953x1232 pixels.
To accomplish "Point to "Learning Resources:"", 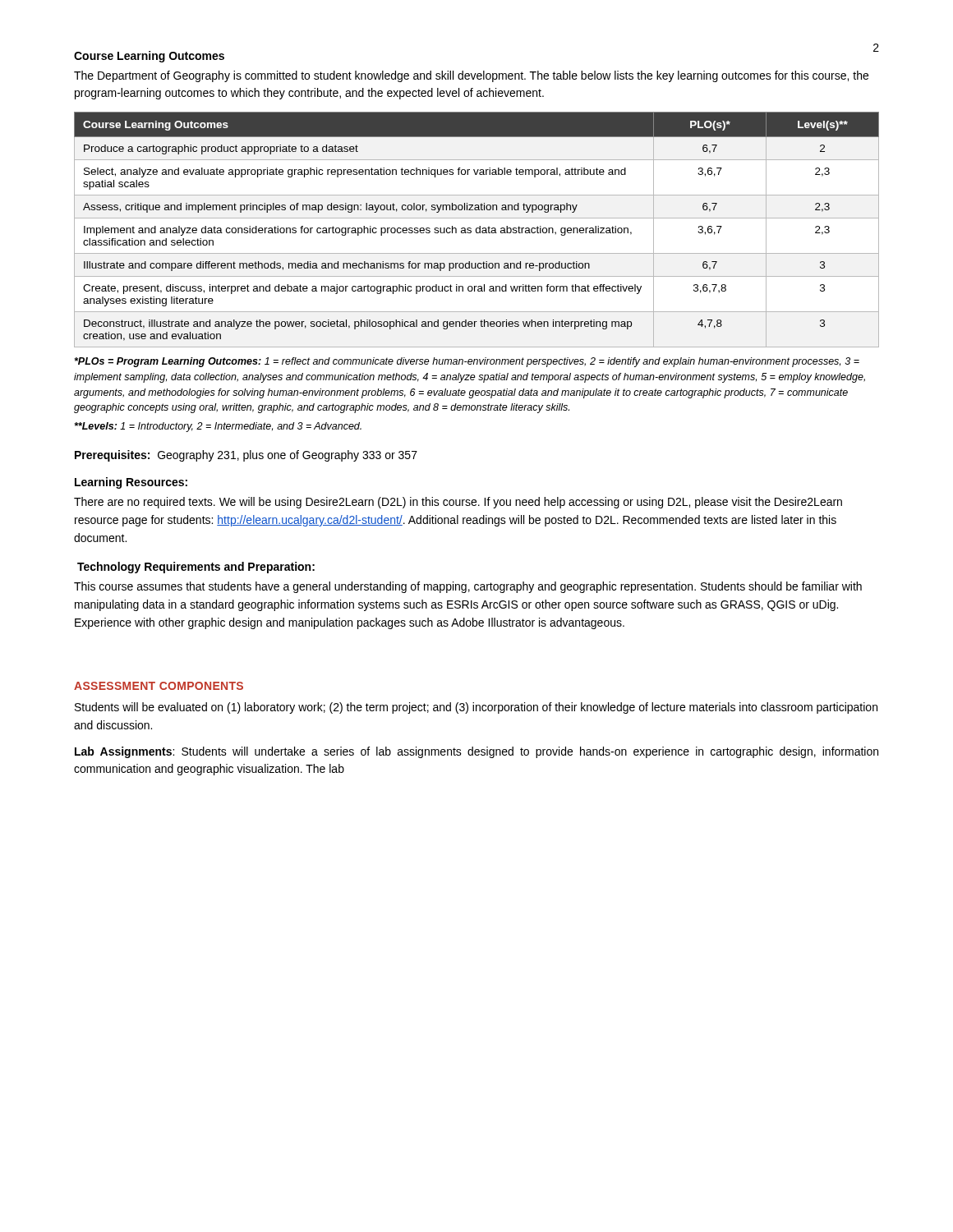I will tap(131, 482).
